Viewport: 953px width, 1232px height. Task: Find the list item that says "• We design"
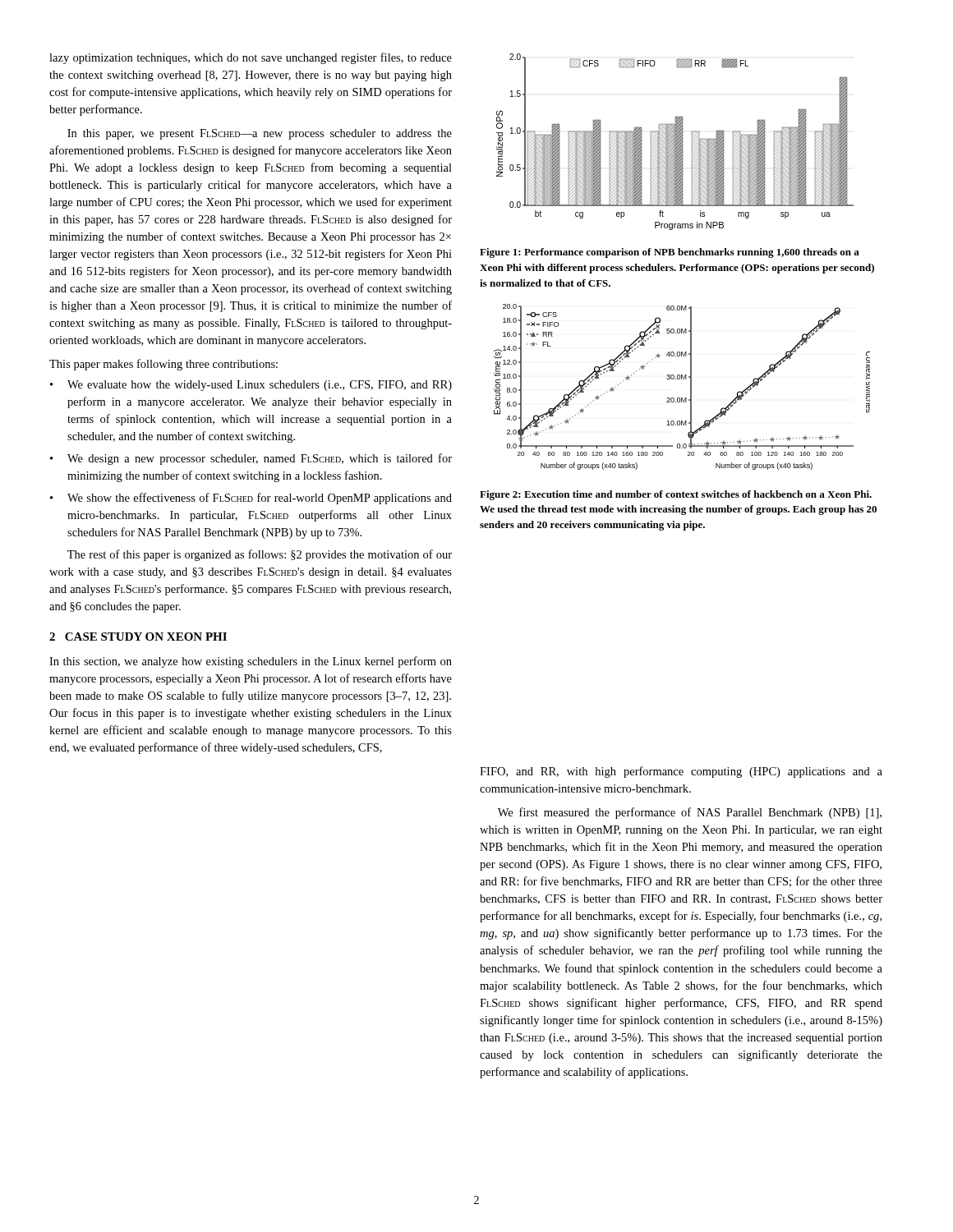coord(251,468)
